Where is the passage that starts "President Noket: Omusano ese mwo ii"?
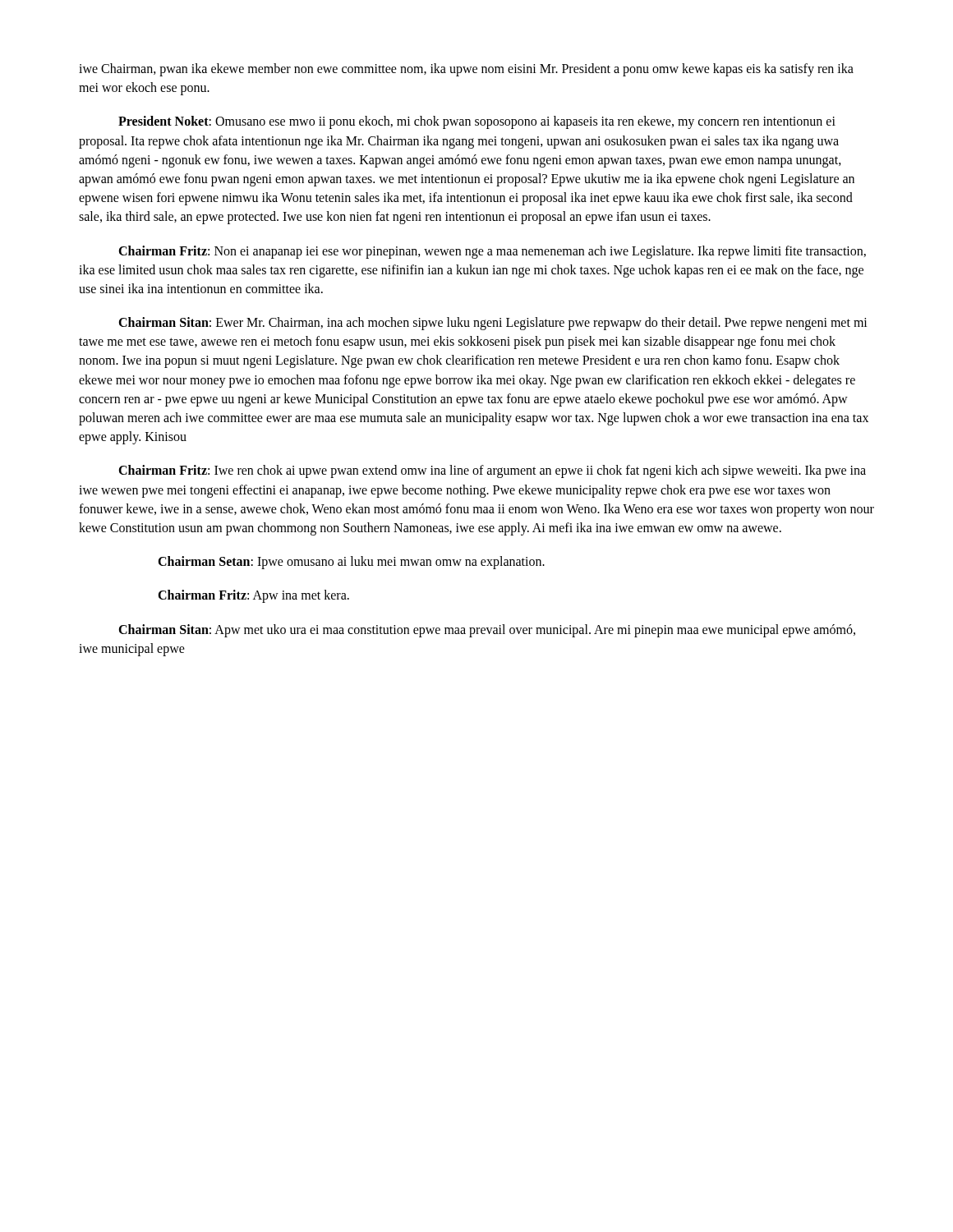 point(467,169)
